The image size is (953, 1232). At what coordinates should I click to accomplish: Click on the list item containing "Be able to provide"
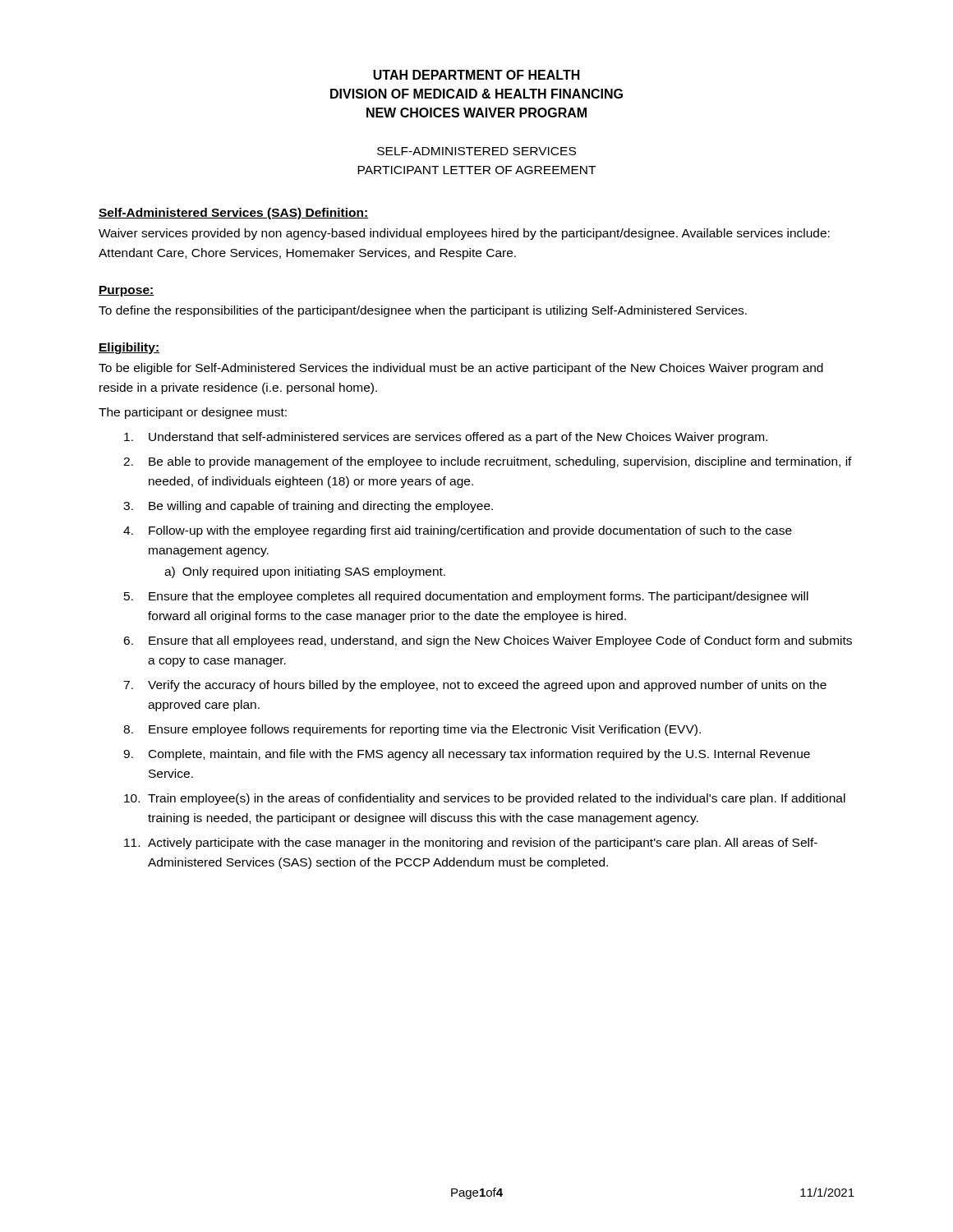500,471
